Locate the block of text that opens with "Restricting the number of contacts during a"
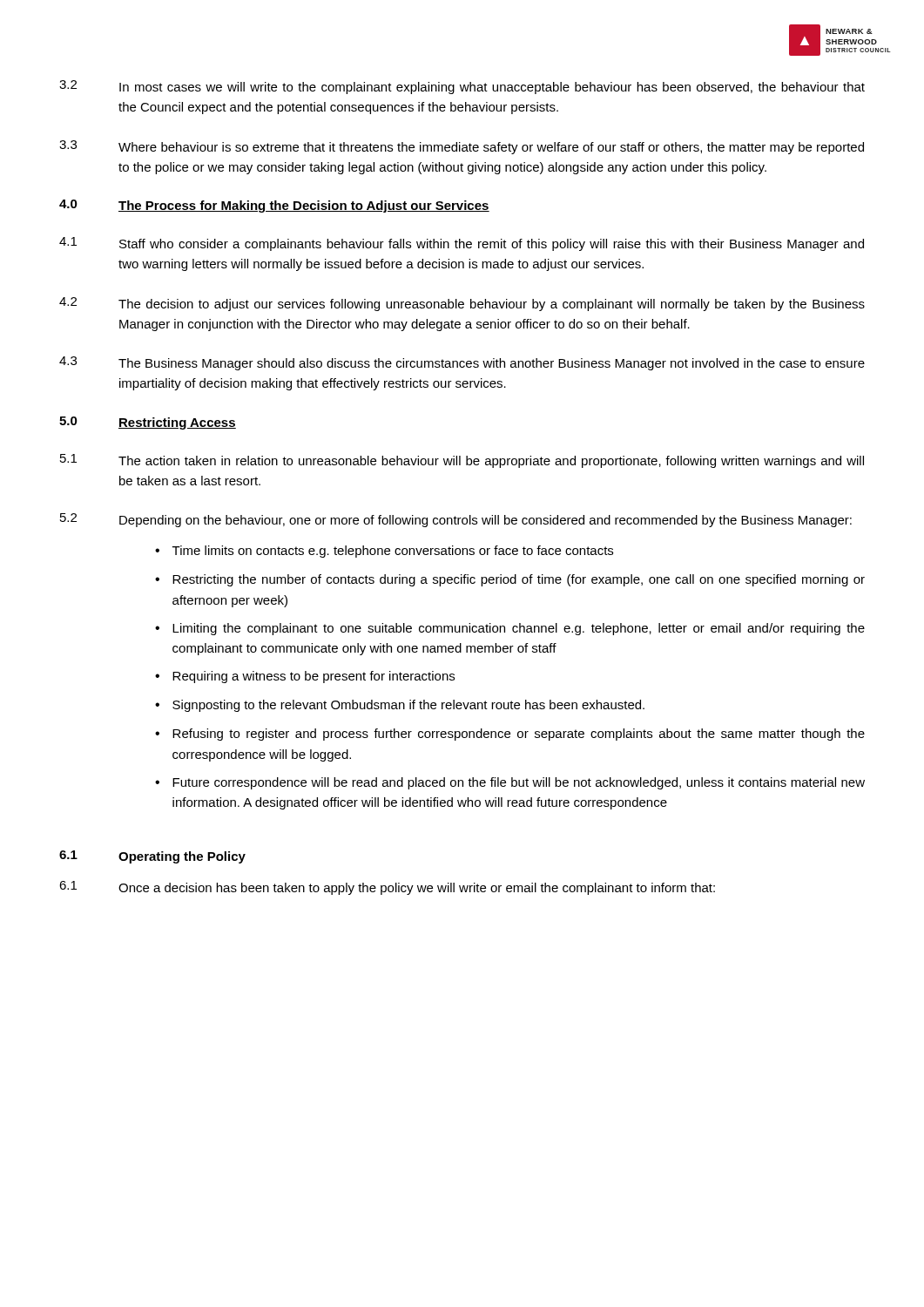 (518, 589)
